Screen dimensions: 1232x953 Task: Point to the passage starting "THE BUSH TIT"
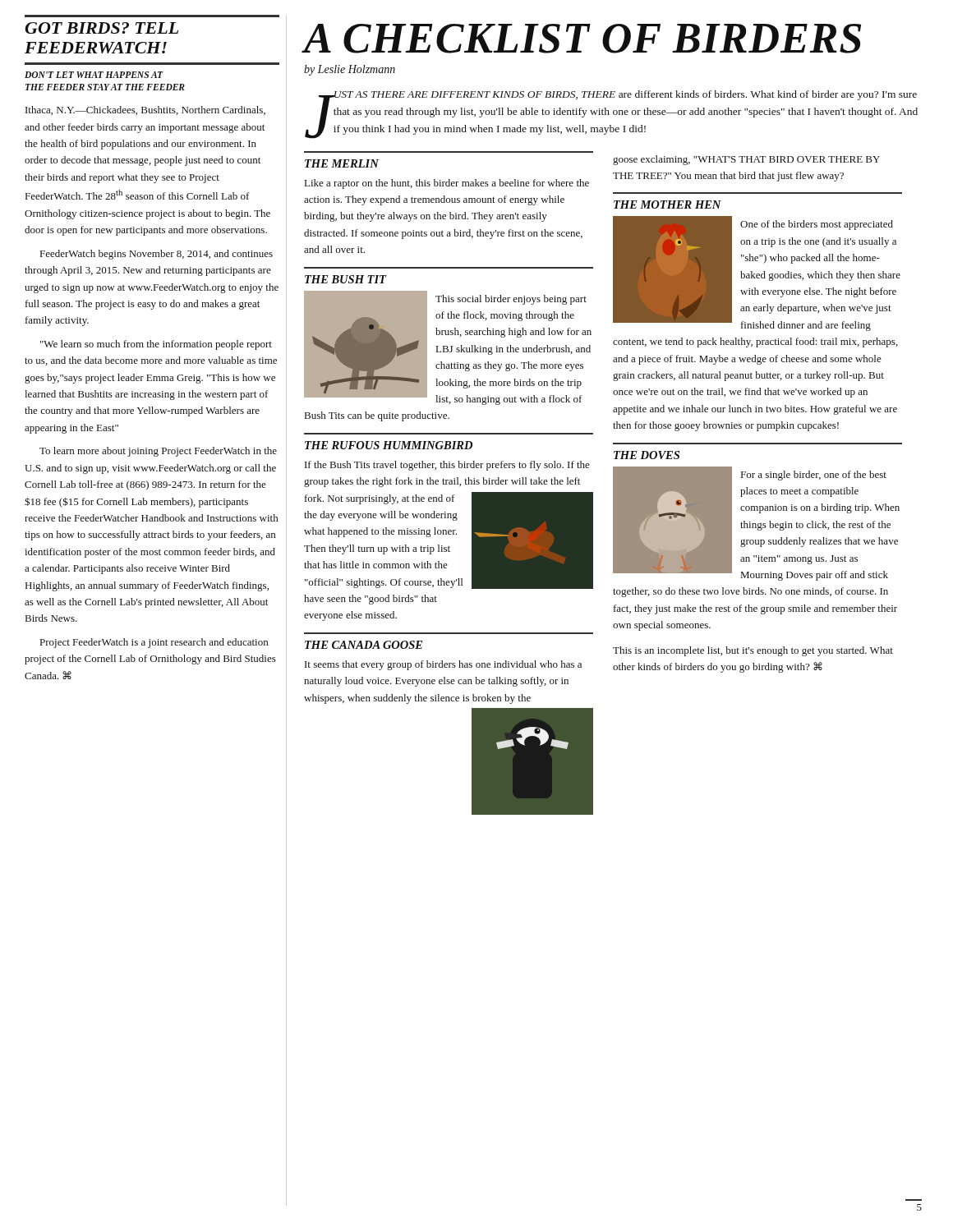(345, 279)
